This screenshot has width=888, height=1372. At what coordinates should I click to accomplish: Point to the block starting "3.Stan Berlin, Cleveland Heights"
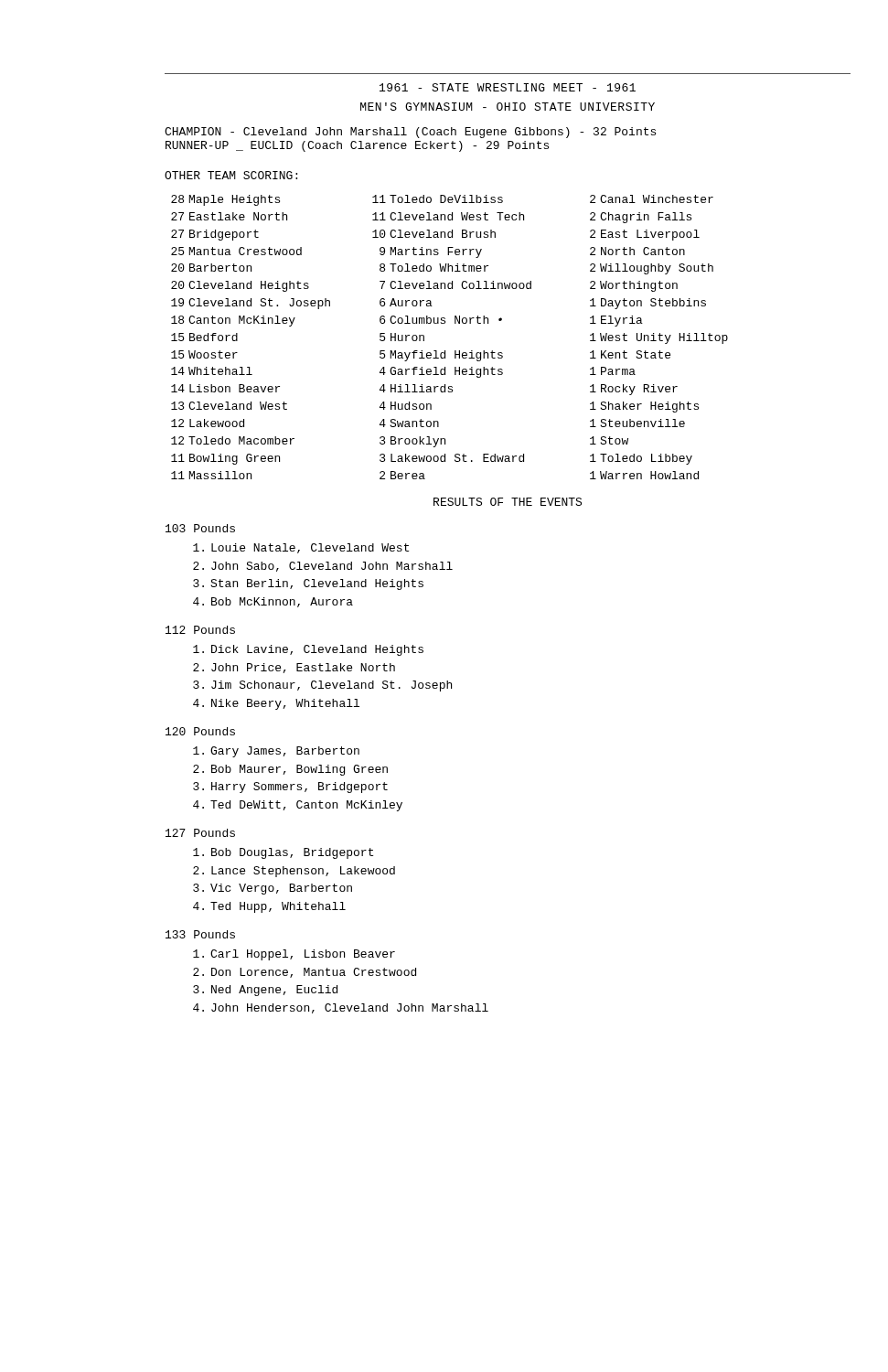(308, 585)
